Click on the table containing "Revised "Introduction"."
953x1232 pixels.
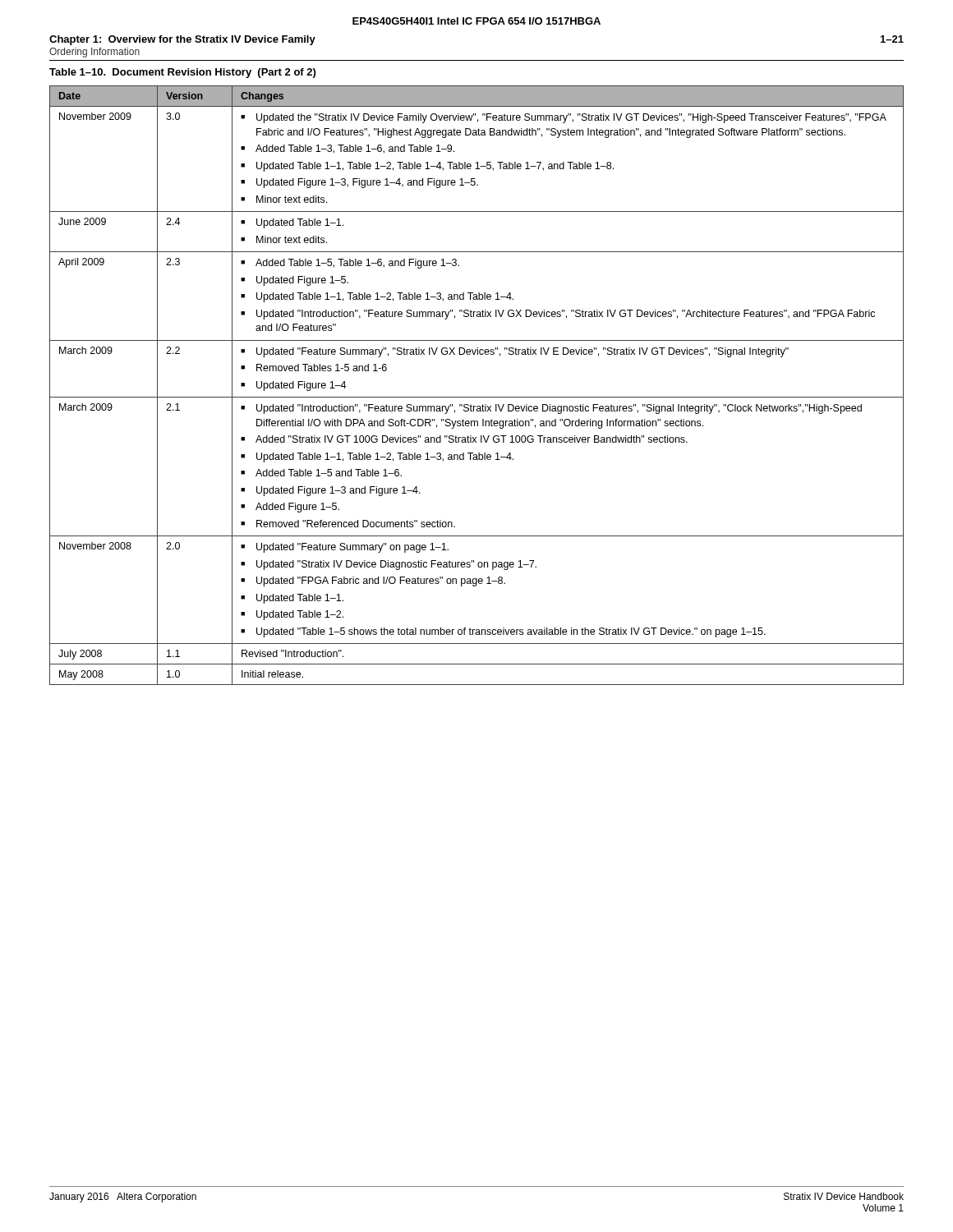point(476,385)
